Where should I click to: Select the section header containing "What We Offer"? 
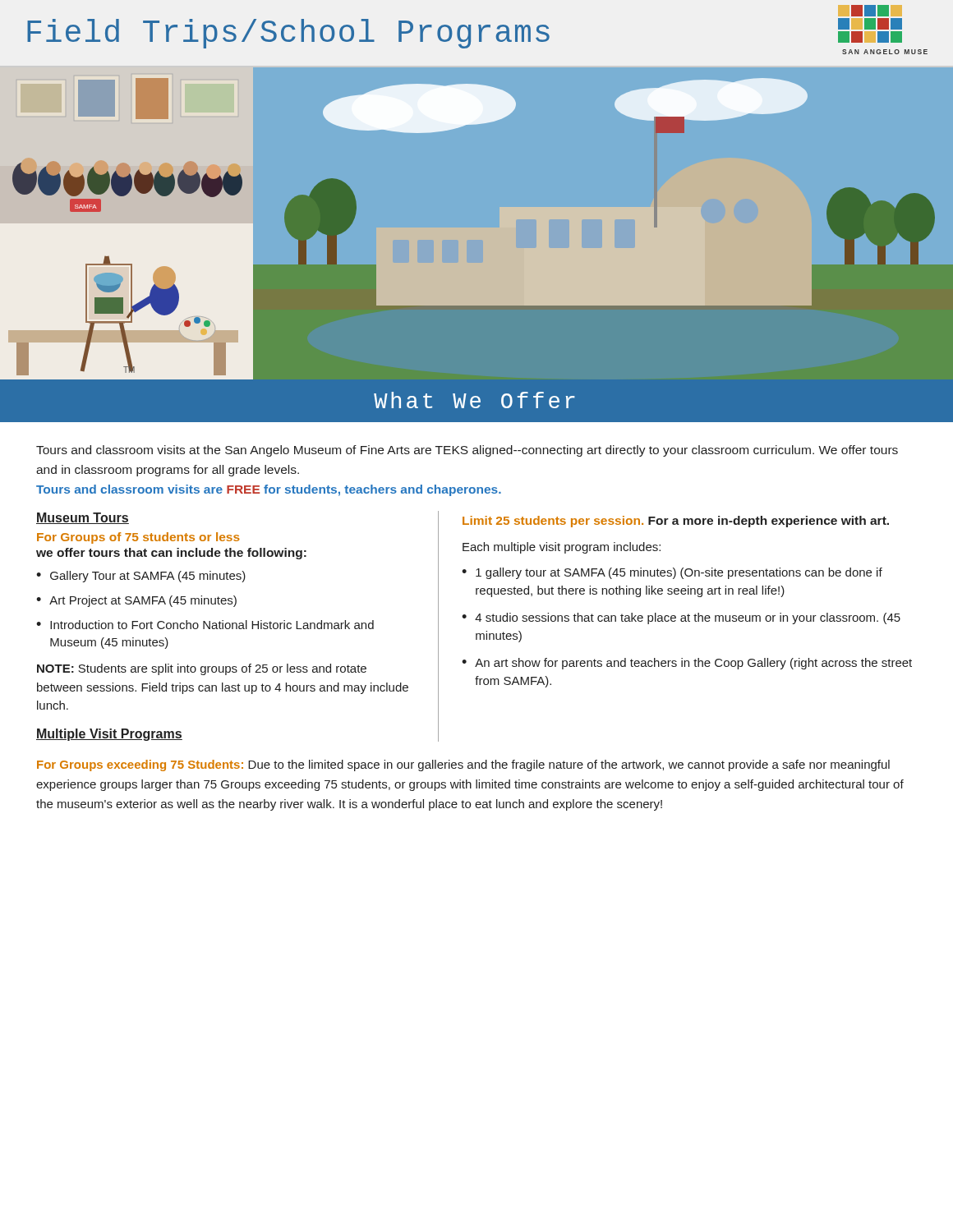point(476,402)
